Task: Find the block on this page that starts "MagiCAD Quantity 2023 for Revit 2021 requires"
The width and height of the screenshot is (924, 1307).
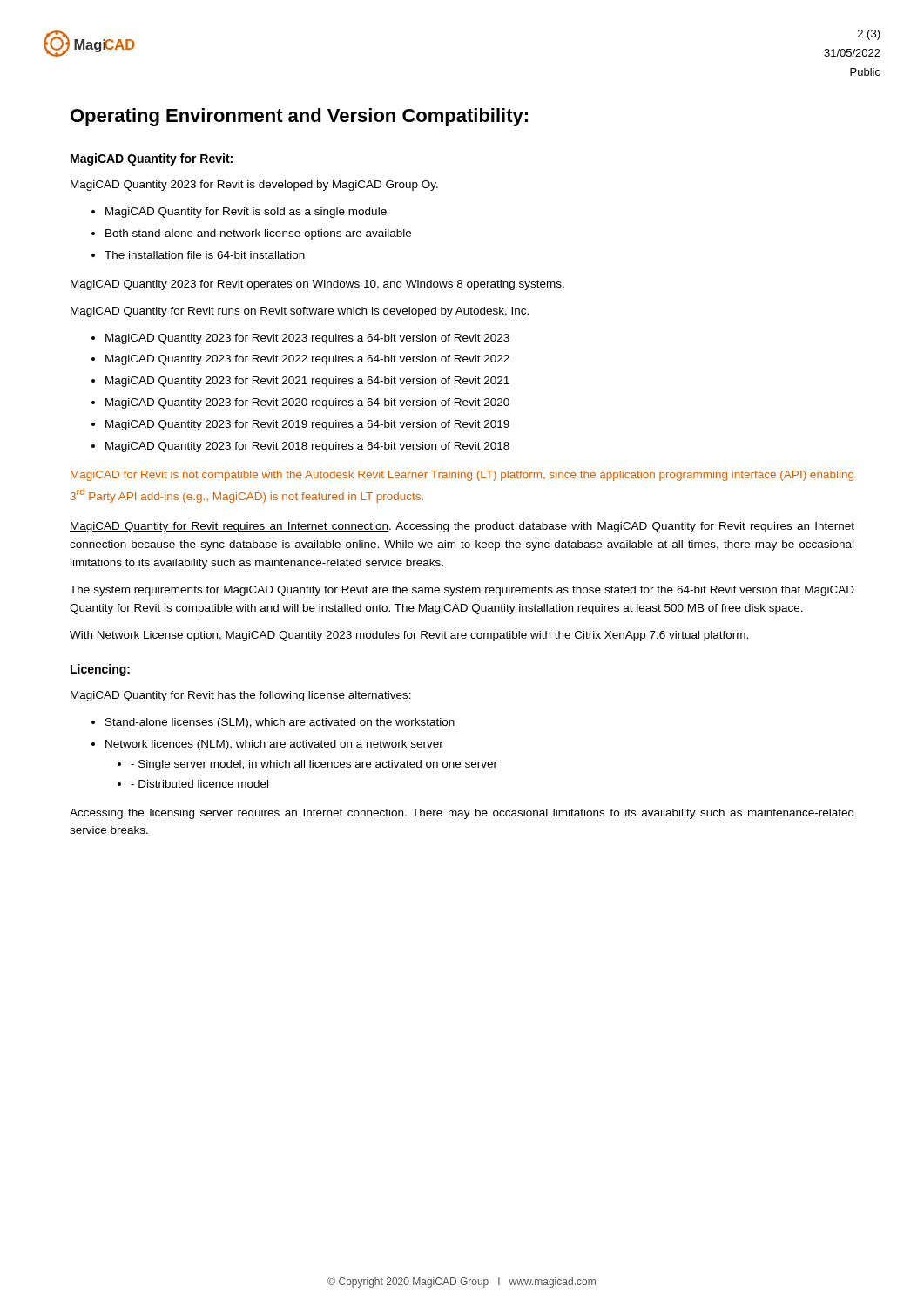Action: pyautogui.click(x=307, y=381)
